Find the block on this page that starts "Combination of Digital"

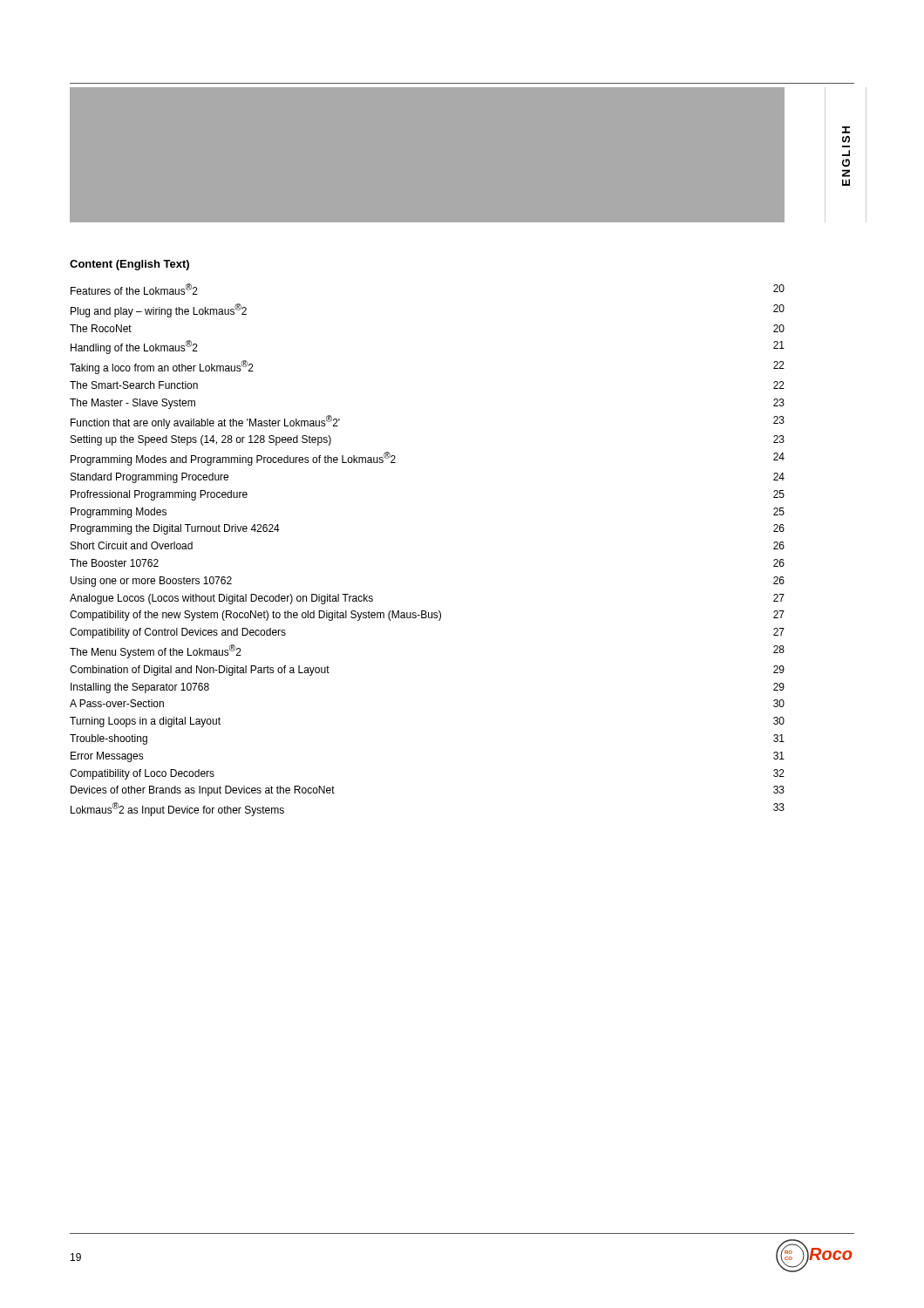point(199,670)
